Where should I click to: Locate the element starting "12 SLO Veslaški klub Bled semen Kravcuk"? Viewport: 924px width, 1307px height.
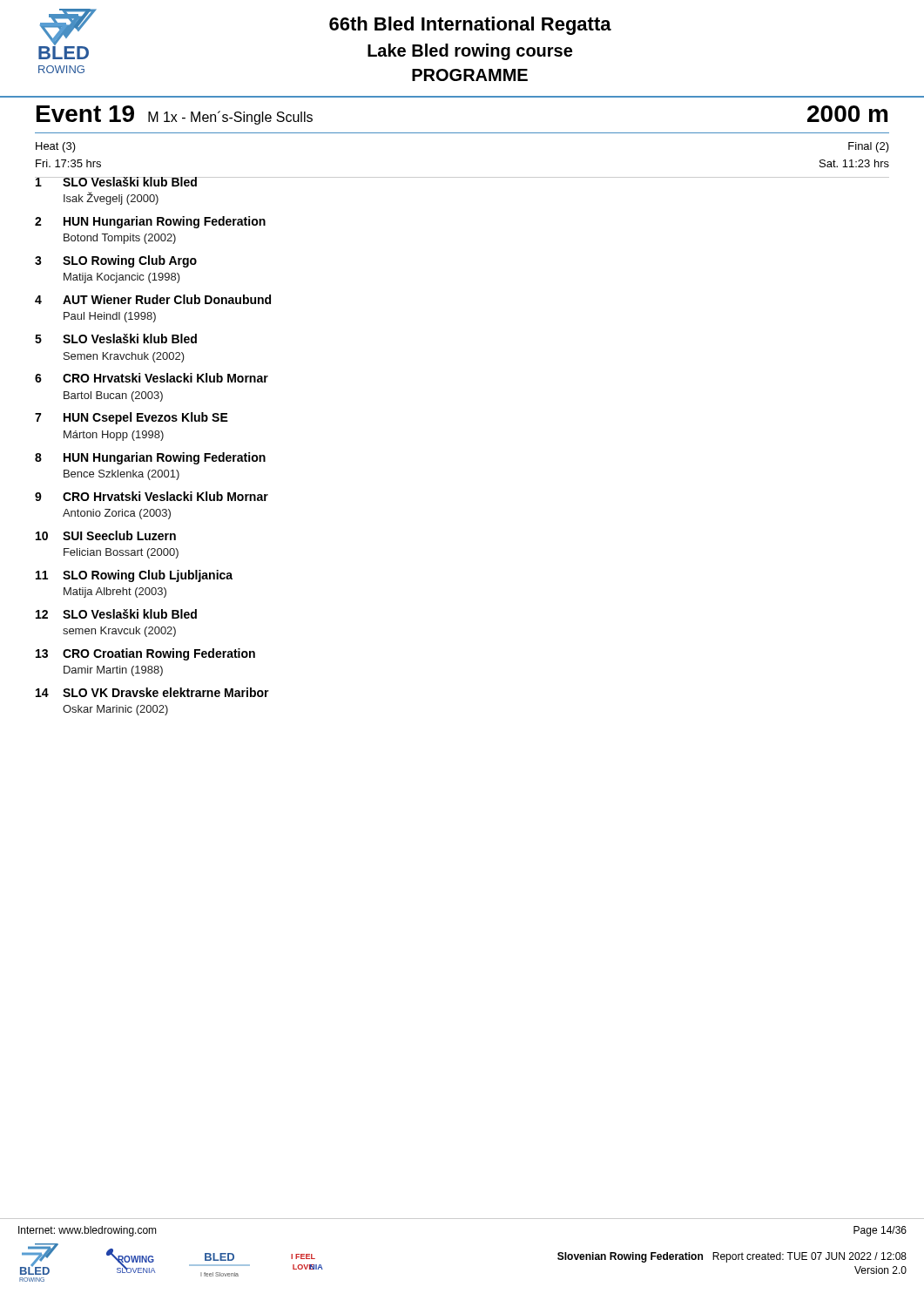[x=116, y=622]
